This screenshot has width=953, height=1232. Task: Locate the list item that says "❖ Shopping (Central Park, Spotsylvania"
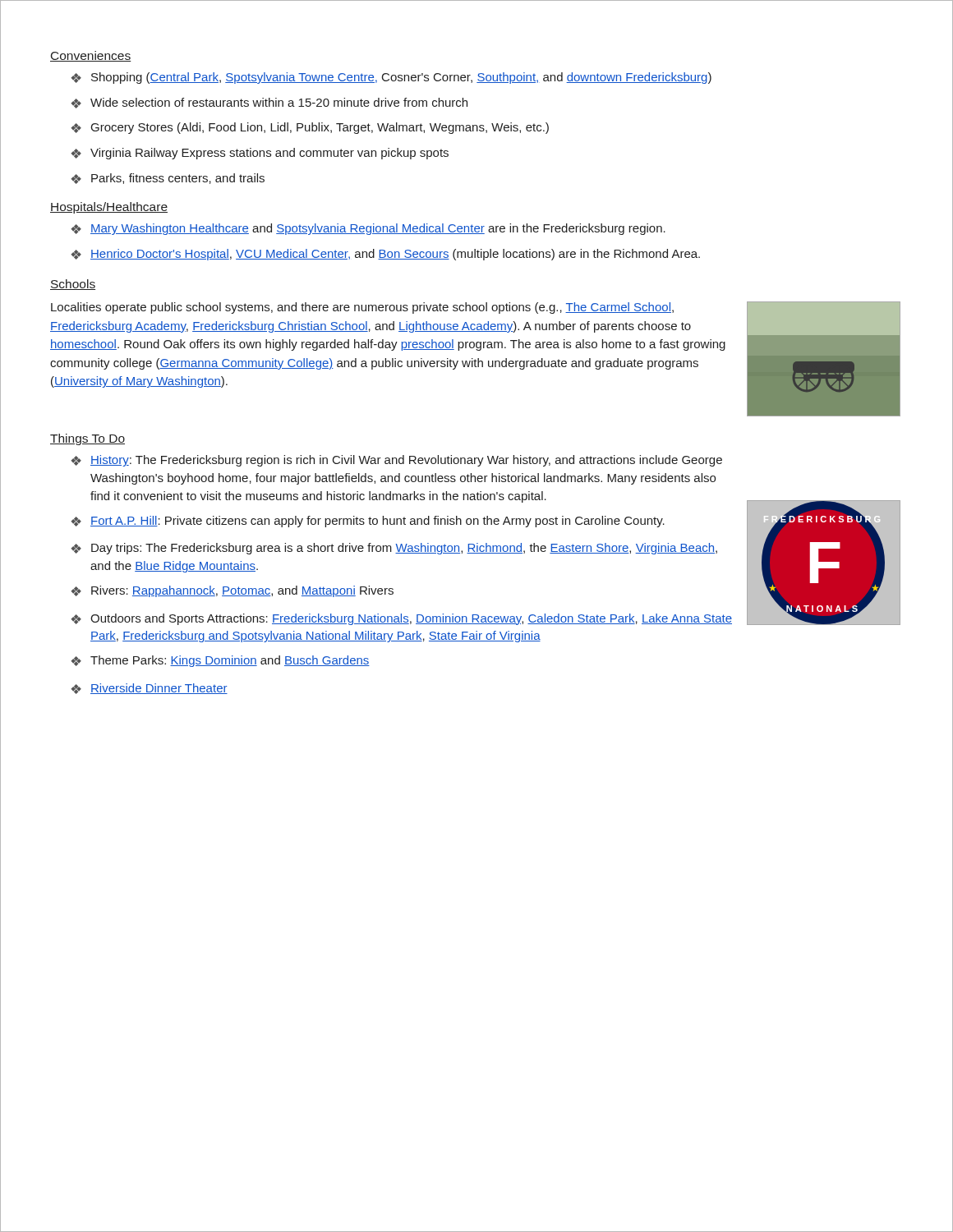coord(486,79)
